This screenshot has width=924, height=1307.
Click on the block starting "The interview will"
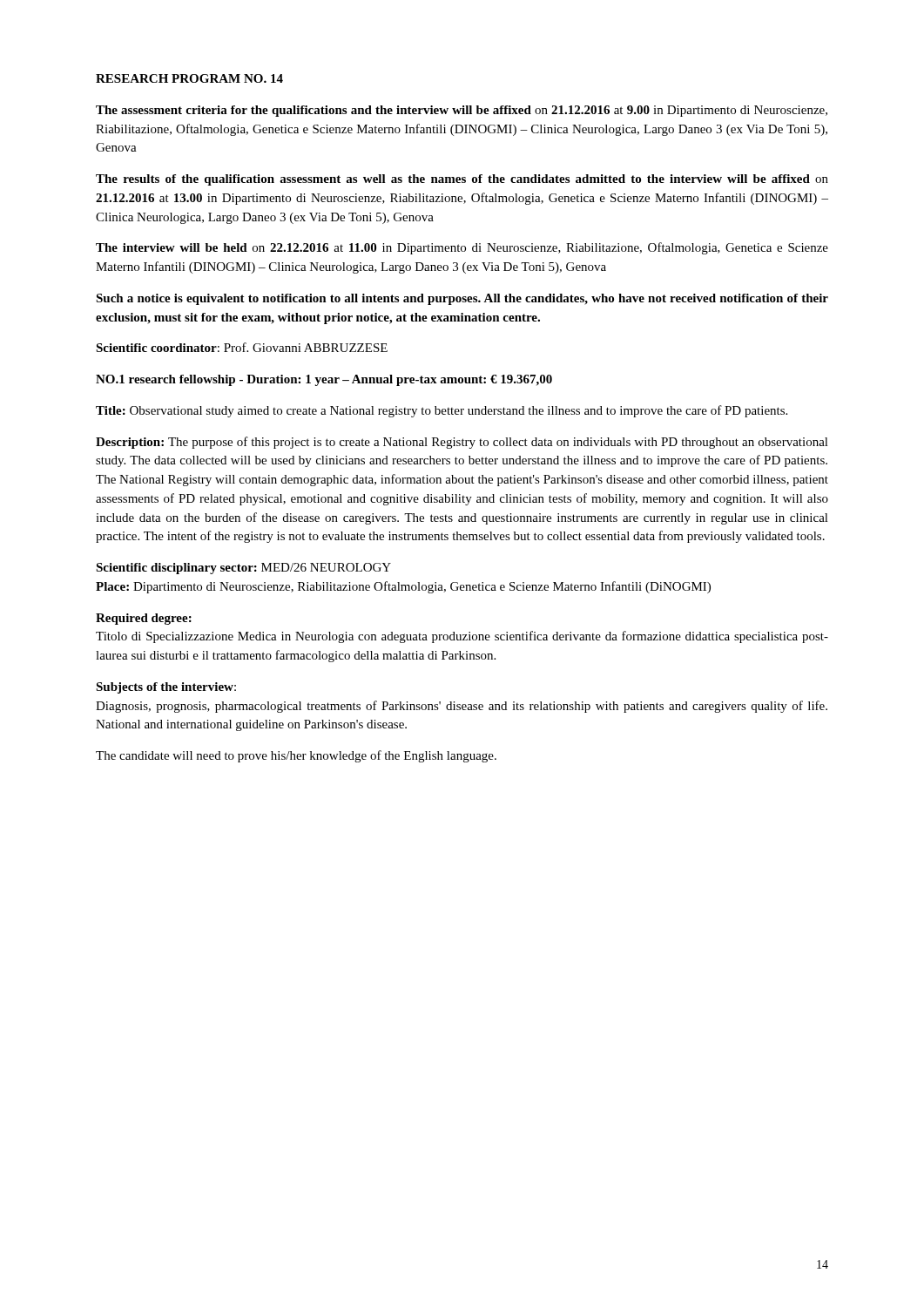[462, 258]
